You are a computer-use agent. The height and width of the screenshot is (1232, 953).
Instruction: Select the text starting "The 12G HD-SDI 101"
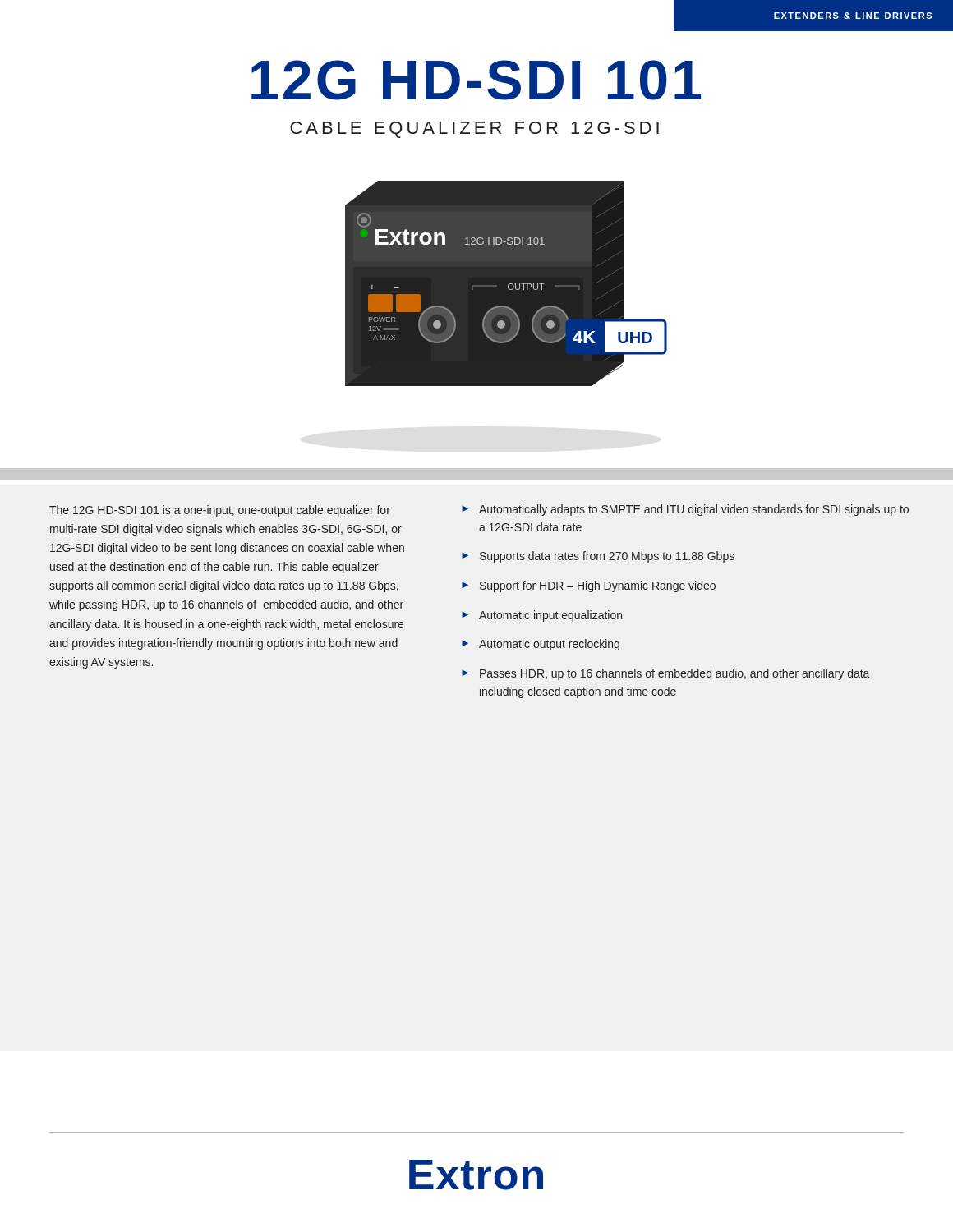(x=230, y=586)
